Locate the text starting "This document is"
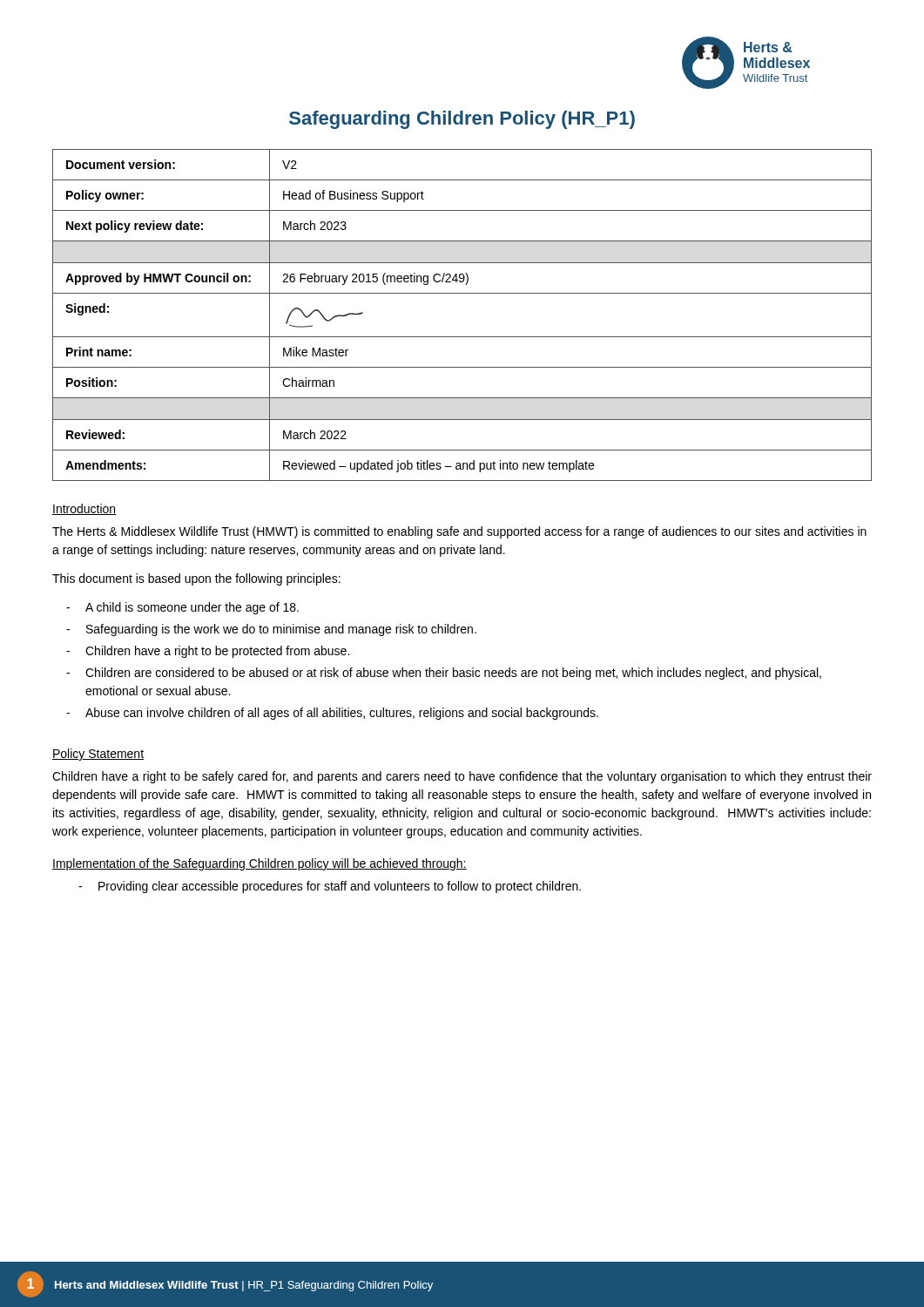This screenshot has height=1307, width=924. tap(197, 579)
